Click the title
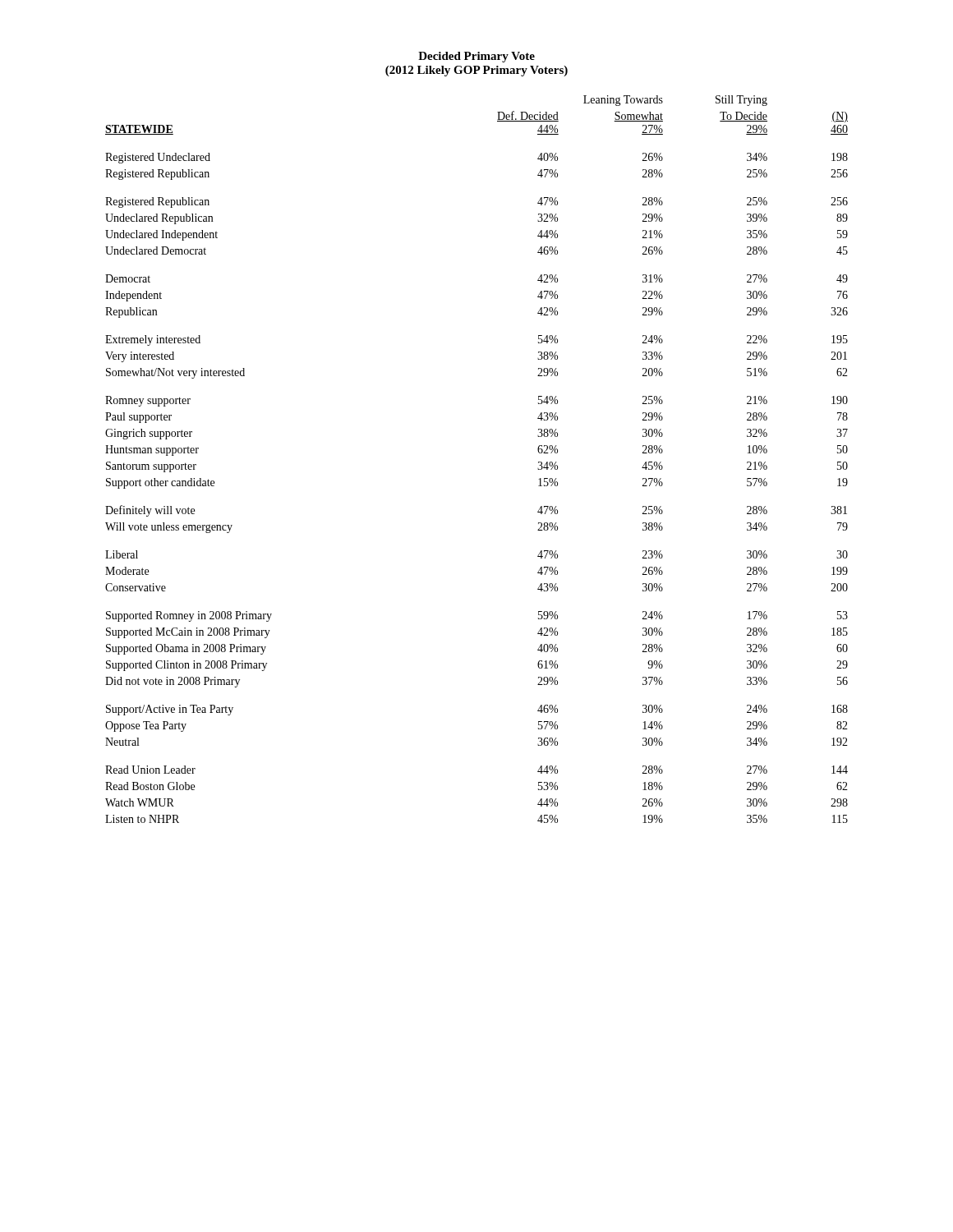953x1232 pixels. click(x=476, y=63)
